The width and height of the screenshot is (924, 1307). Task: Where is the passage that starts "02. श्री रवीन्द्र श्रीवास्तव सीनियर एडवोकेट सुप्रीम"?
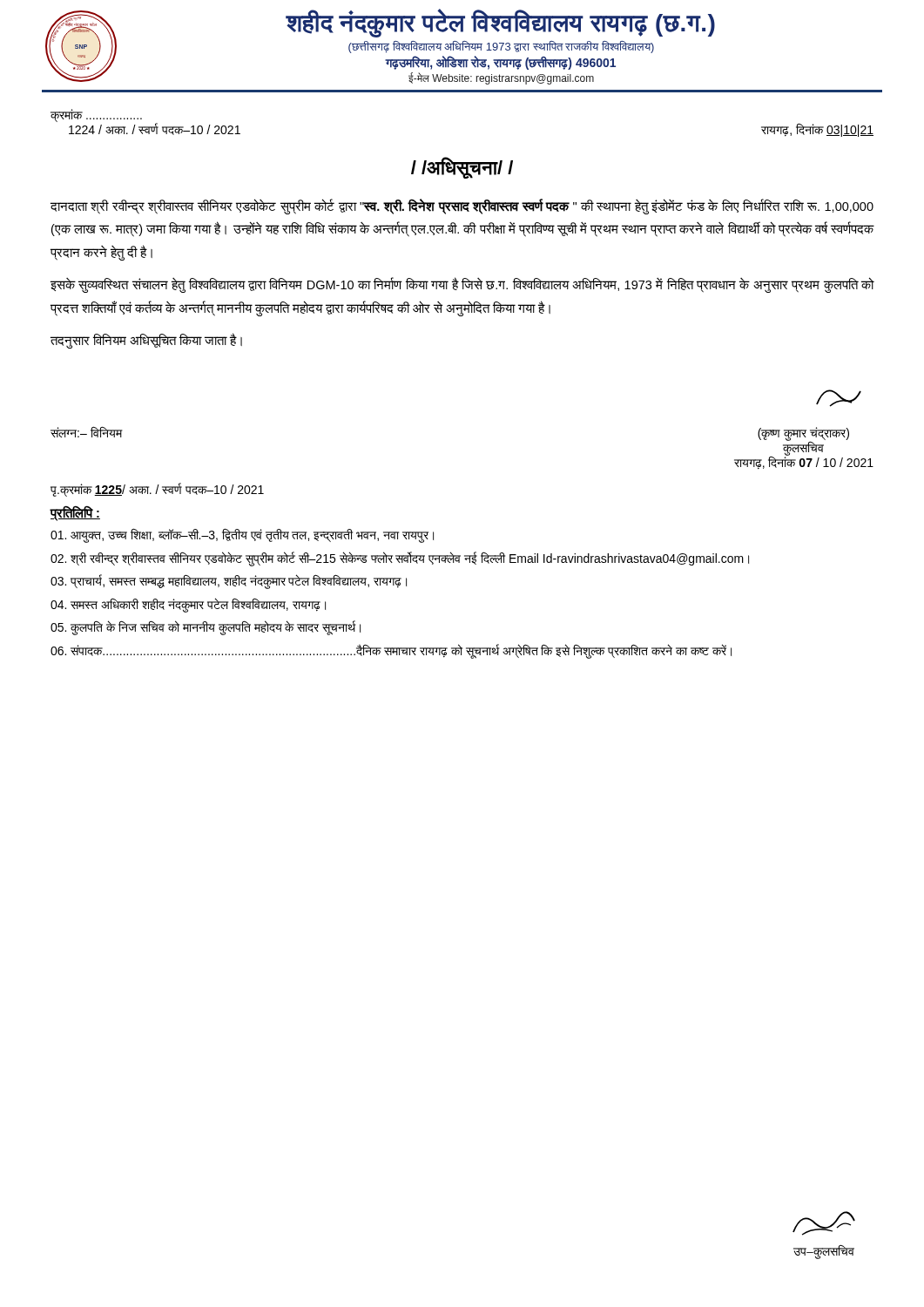pyautogui.click(x=462, y=559)
